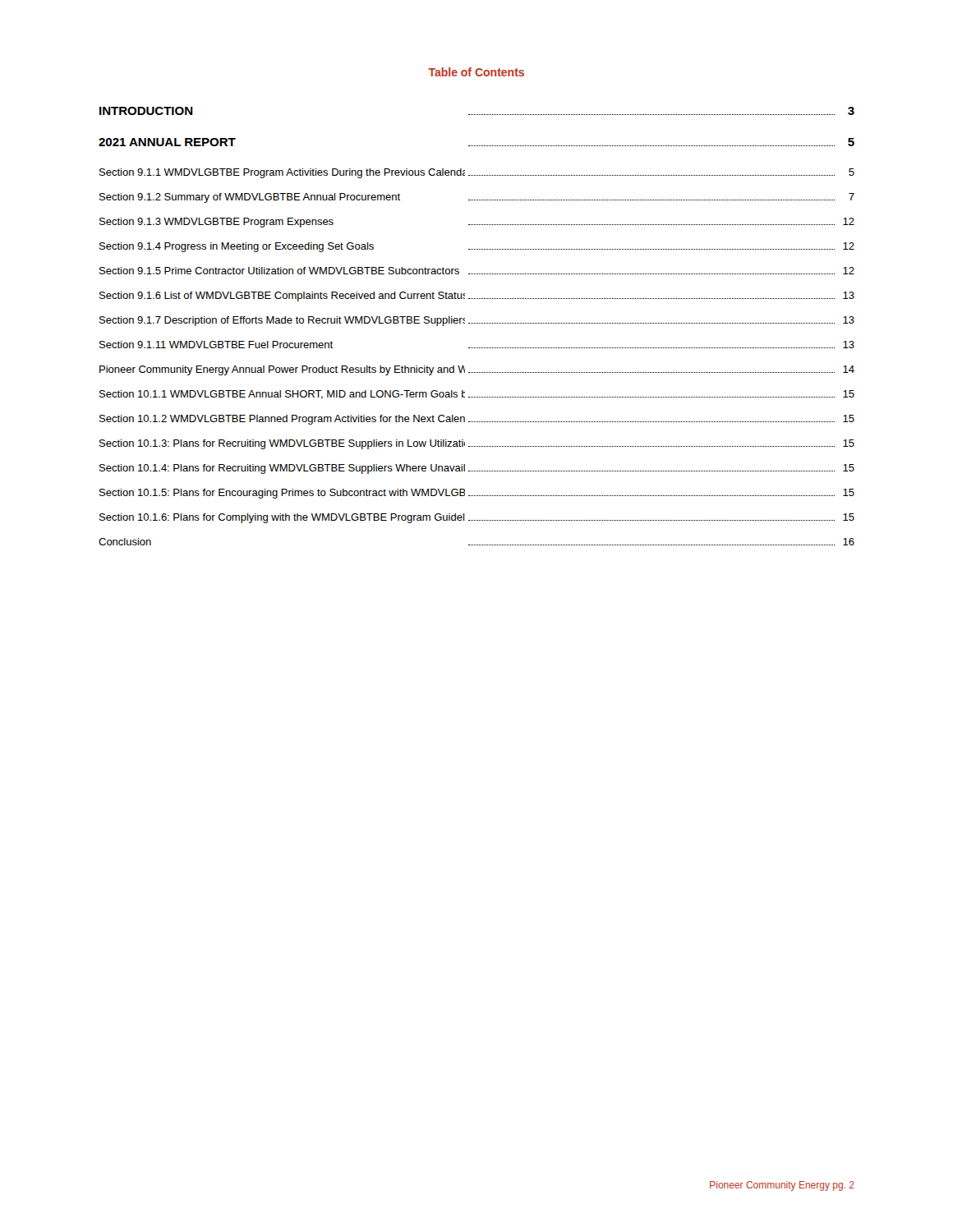Find "2021 ANNUAL REPORT 5" on this page
The image size is (953, 1232).
476,142
